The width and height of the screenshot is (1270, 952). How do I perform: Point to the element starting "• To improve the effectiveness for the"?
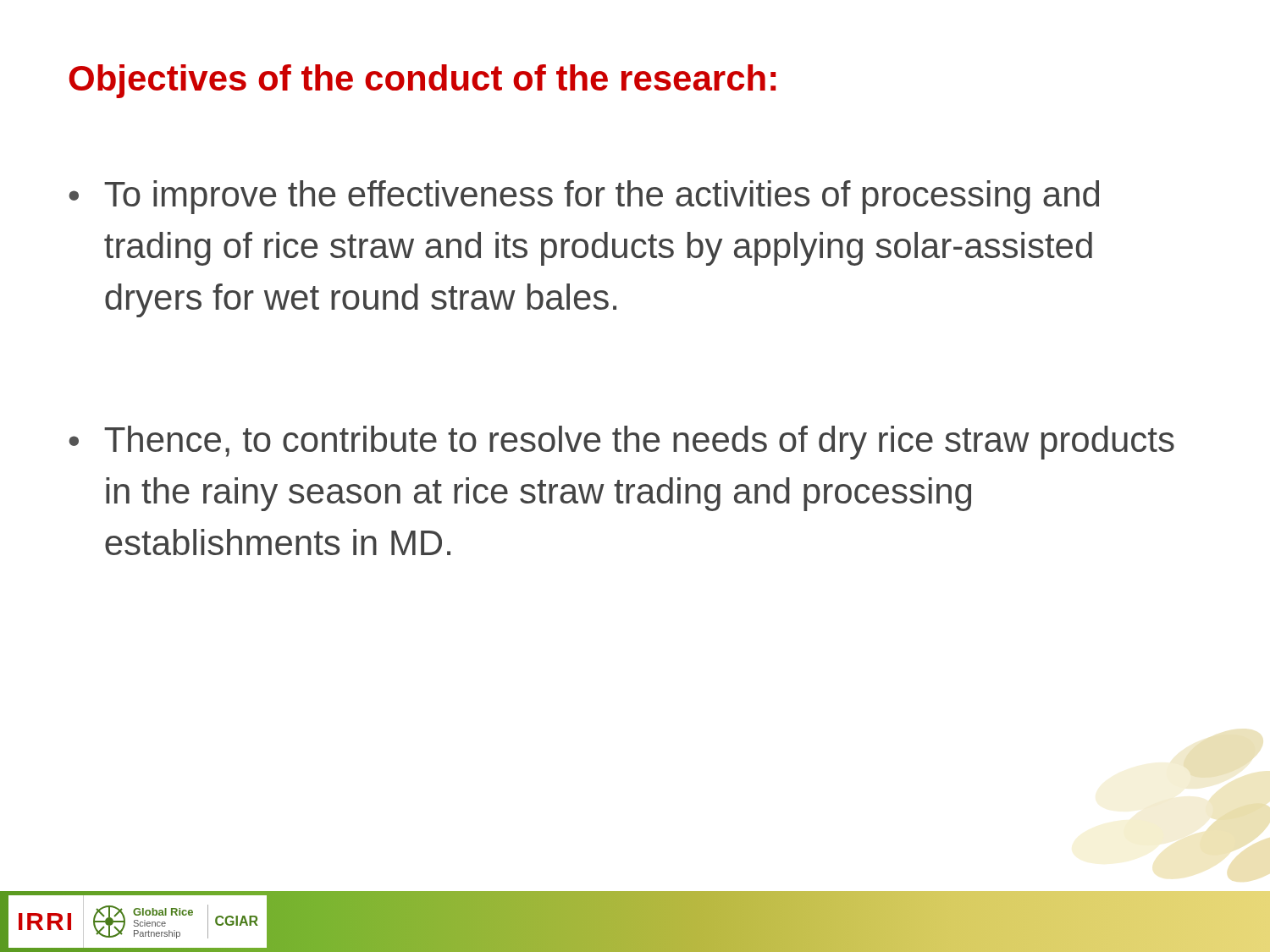click(626, 247)
